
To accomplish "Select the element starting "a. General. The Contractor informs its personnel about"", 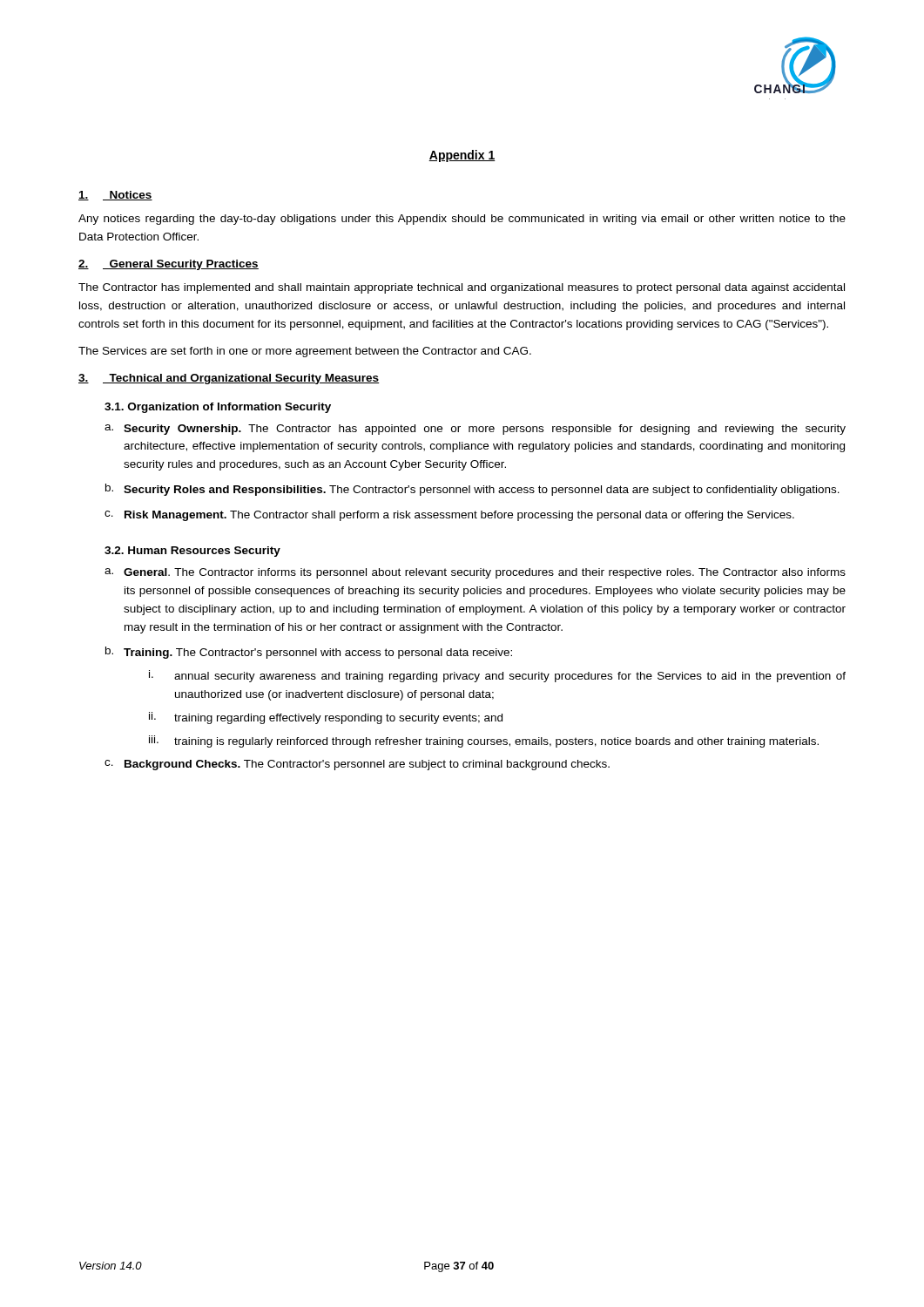I will click(x=475, y=600).
